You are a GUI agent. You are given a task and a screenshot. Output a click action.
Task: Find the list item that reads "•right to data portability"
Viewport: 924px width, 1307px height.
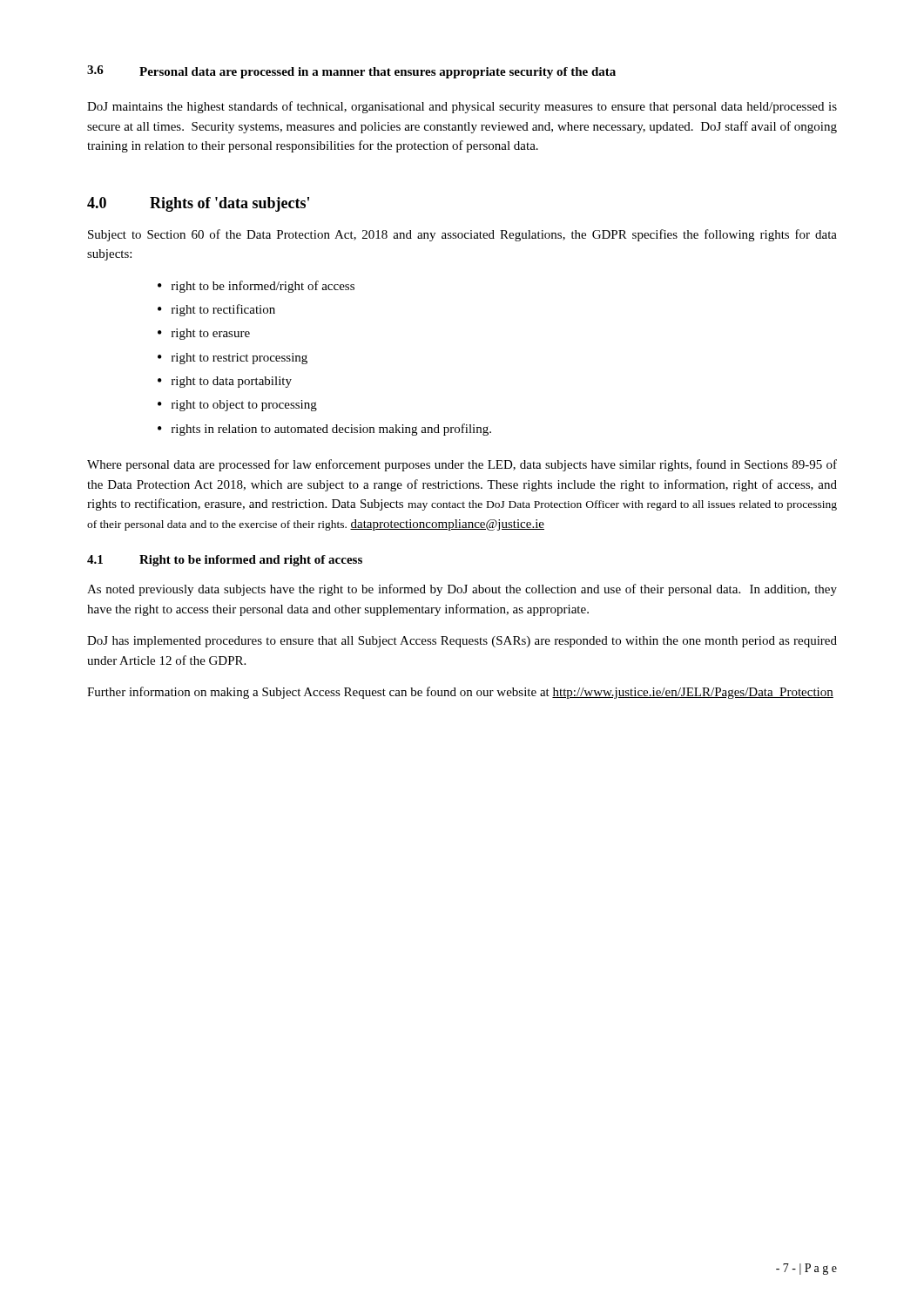224,381
